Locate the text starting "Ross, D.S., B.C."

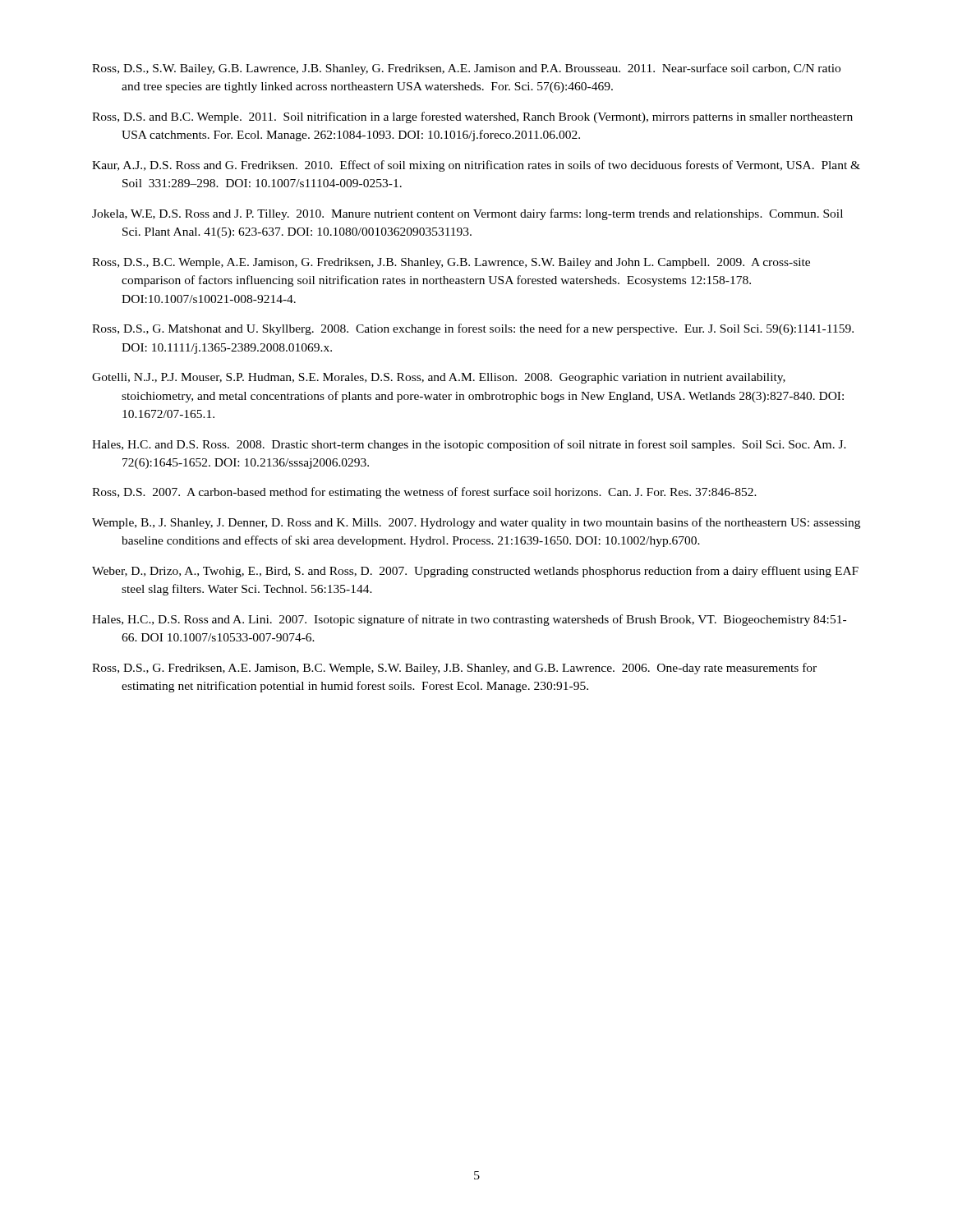451,280
